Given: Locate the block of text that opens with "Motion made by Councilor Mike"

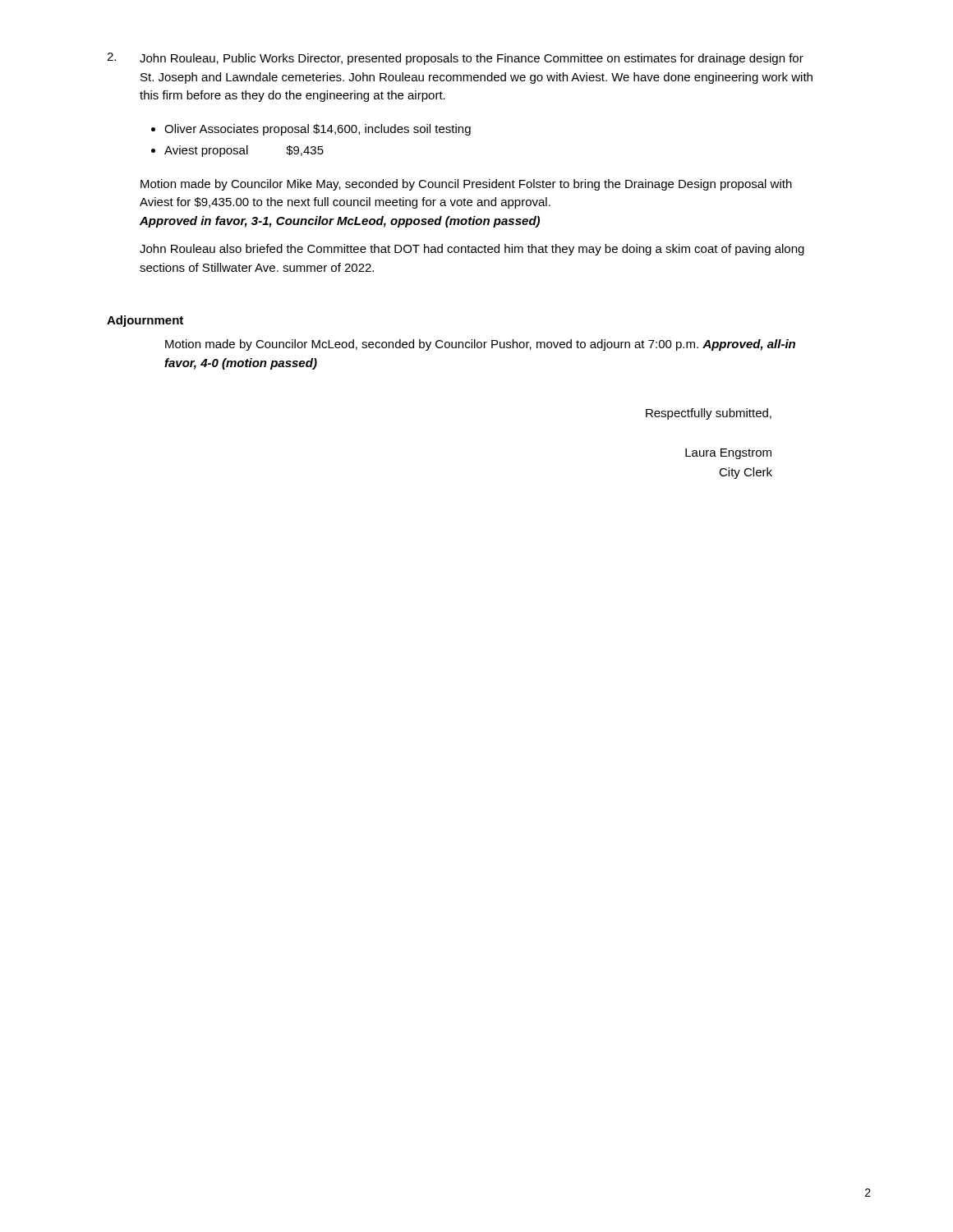Looking at the screenshot, I should coord(481,202).
